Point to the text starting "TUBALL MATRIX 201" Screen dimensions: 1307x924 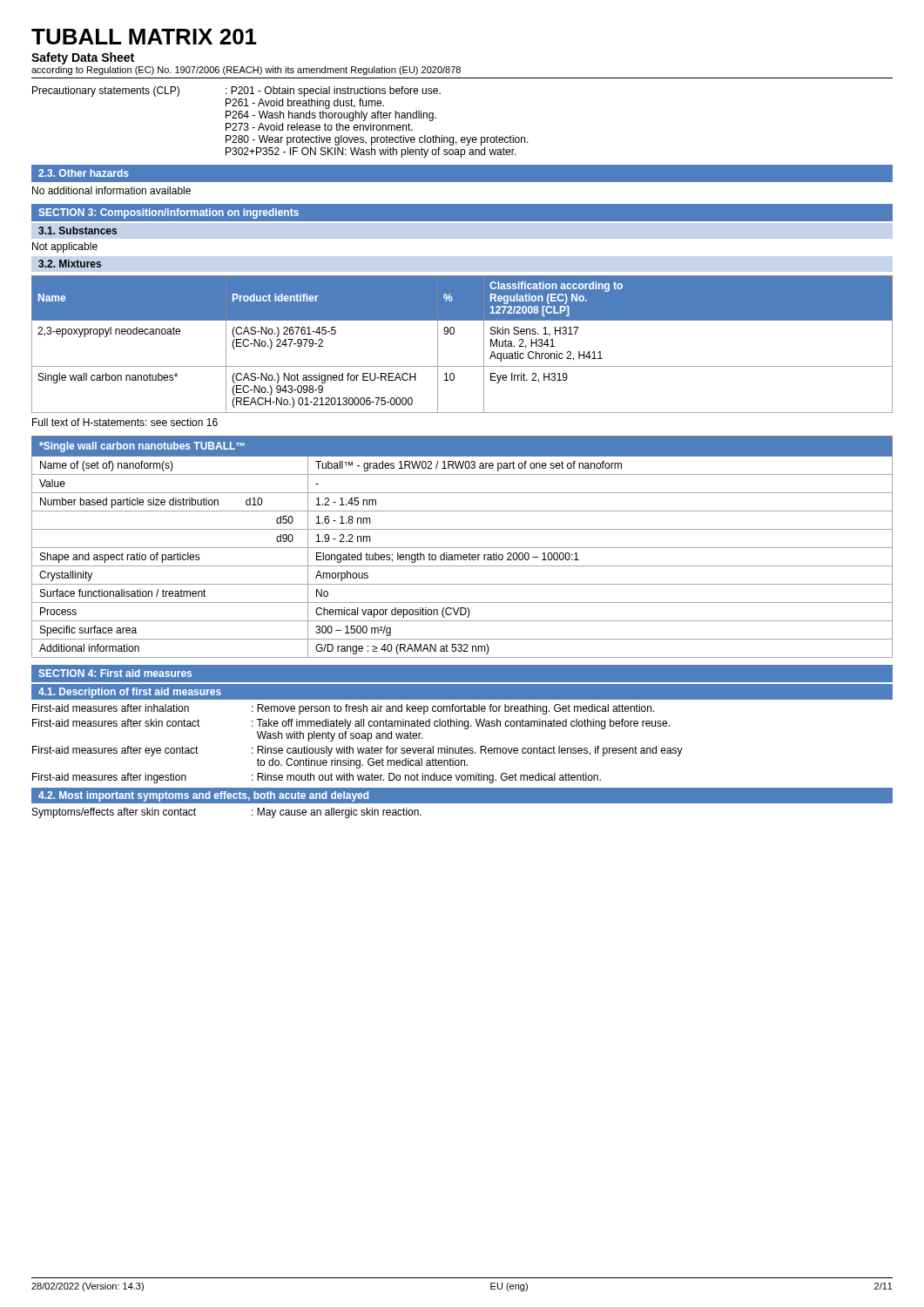tap(144, 37)
